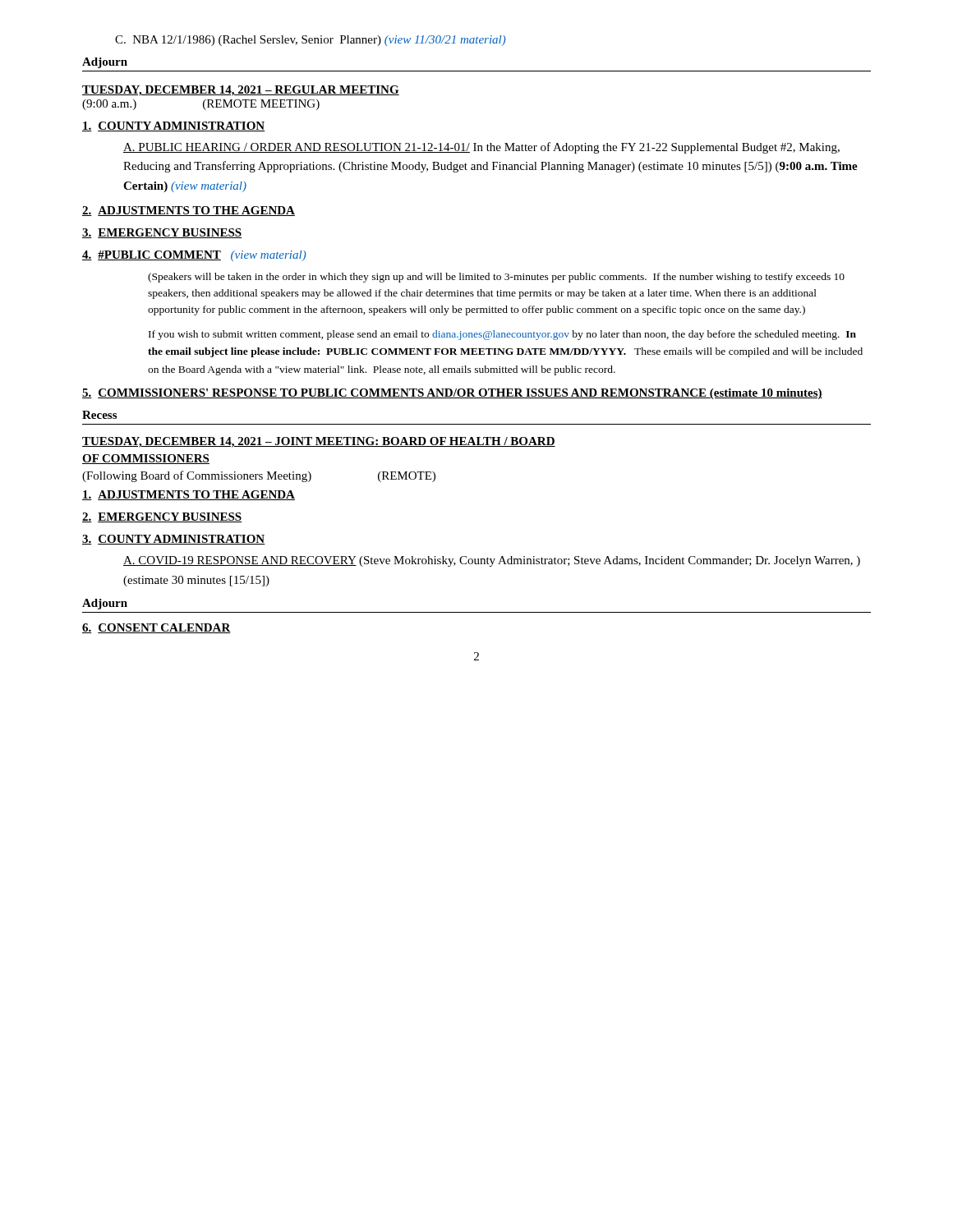The height and width of the screenshot is (1232, 953).
Task: Find the region starting "5. COMMISSIONERS' RESPONSE TO PUBLIC COMMENTS AND/OR"
Action: tap(452, 393)
